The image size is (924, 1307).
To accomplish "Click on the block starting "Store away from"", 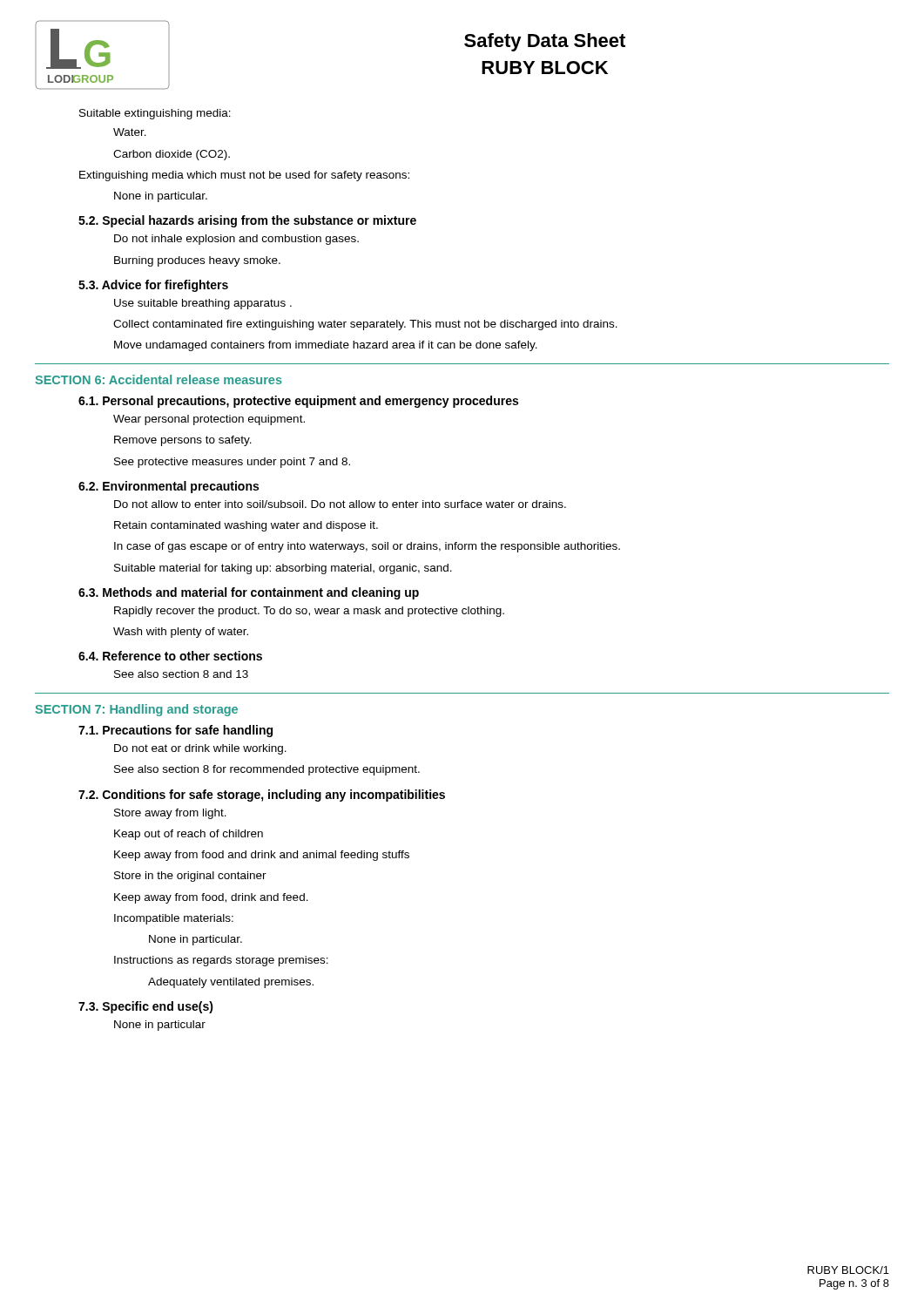I will [x=170, y=812].
